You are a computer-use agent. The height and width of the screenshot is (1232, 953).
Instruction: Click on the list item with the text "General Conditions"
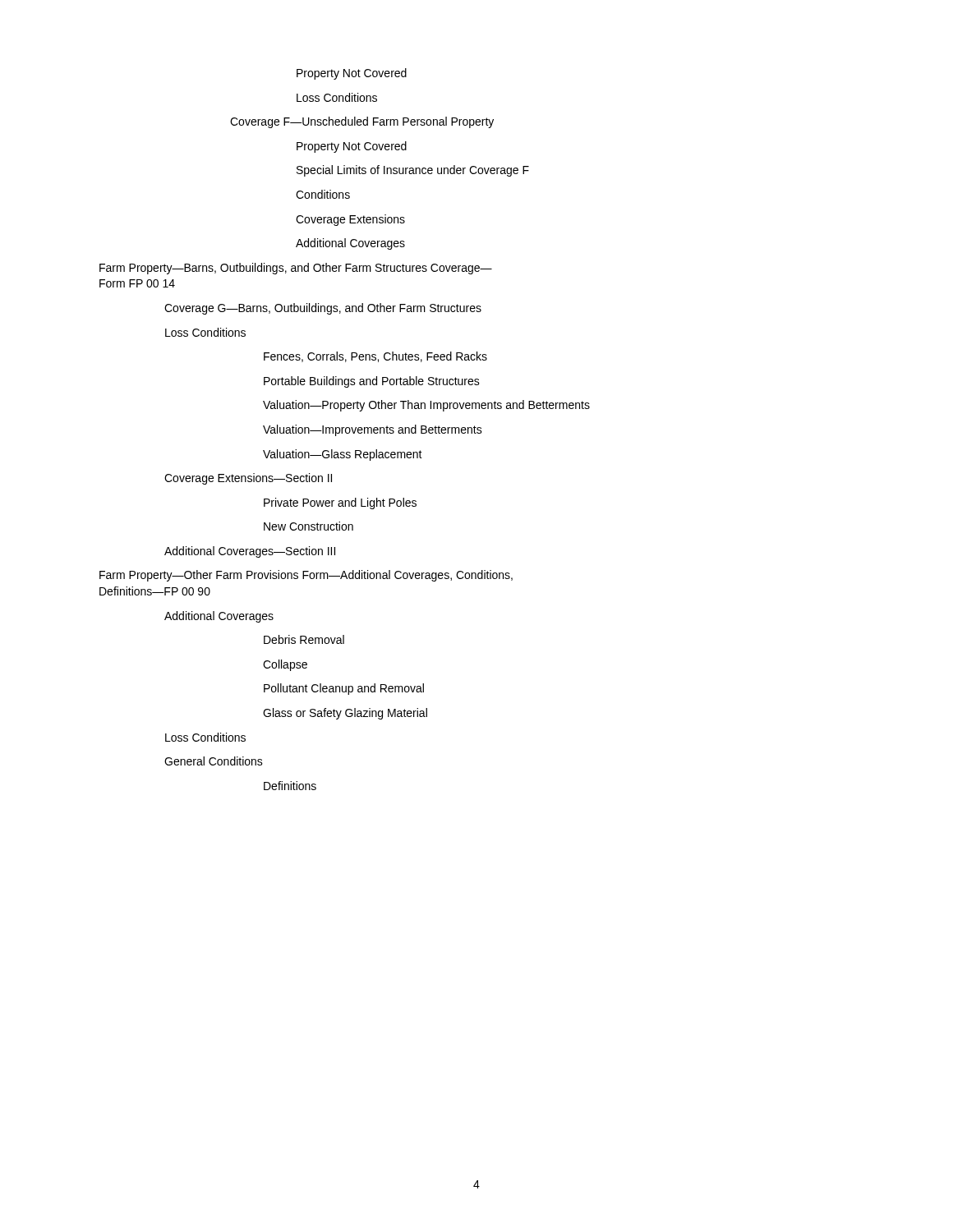pyautogui.click(x=214, y=762)
